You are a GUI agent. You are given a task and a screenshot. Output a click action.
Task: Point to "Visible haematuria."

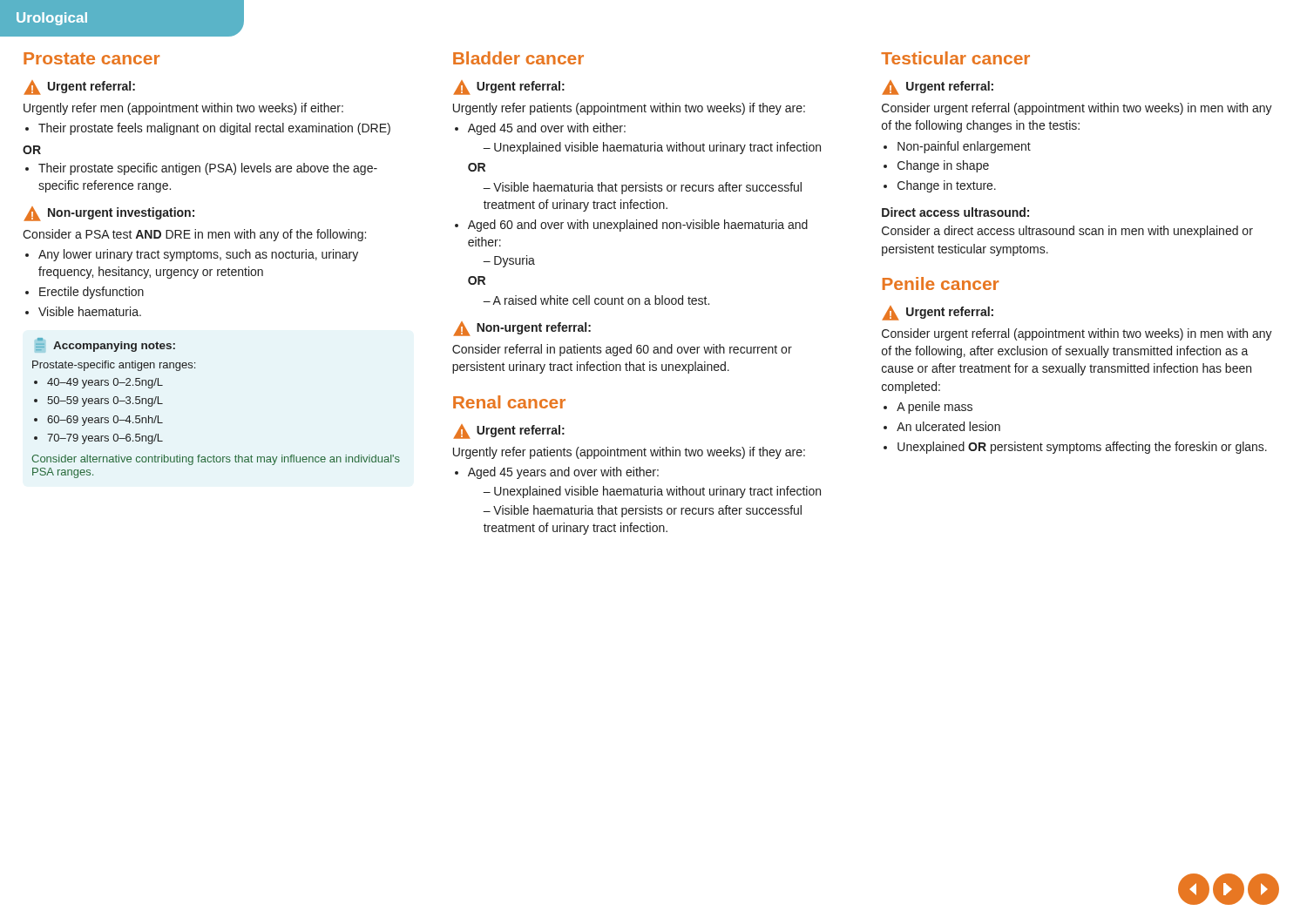90,312
